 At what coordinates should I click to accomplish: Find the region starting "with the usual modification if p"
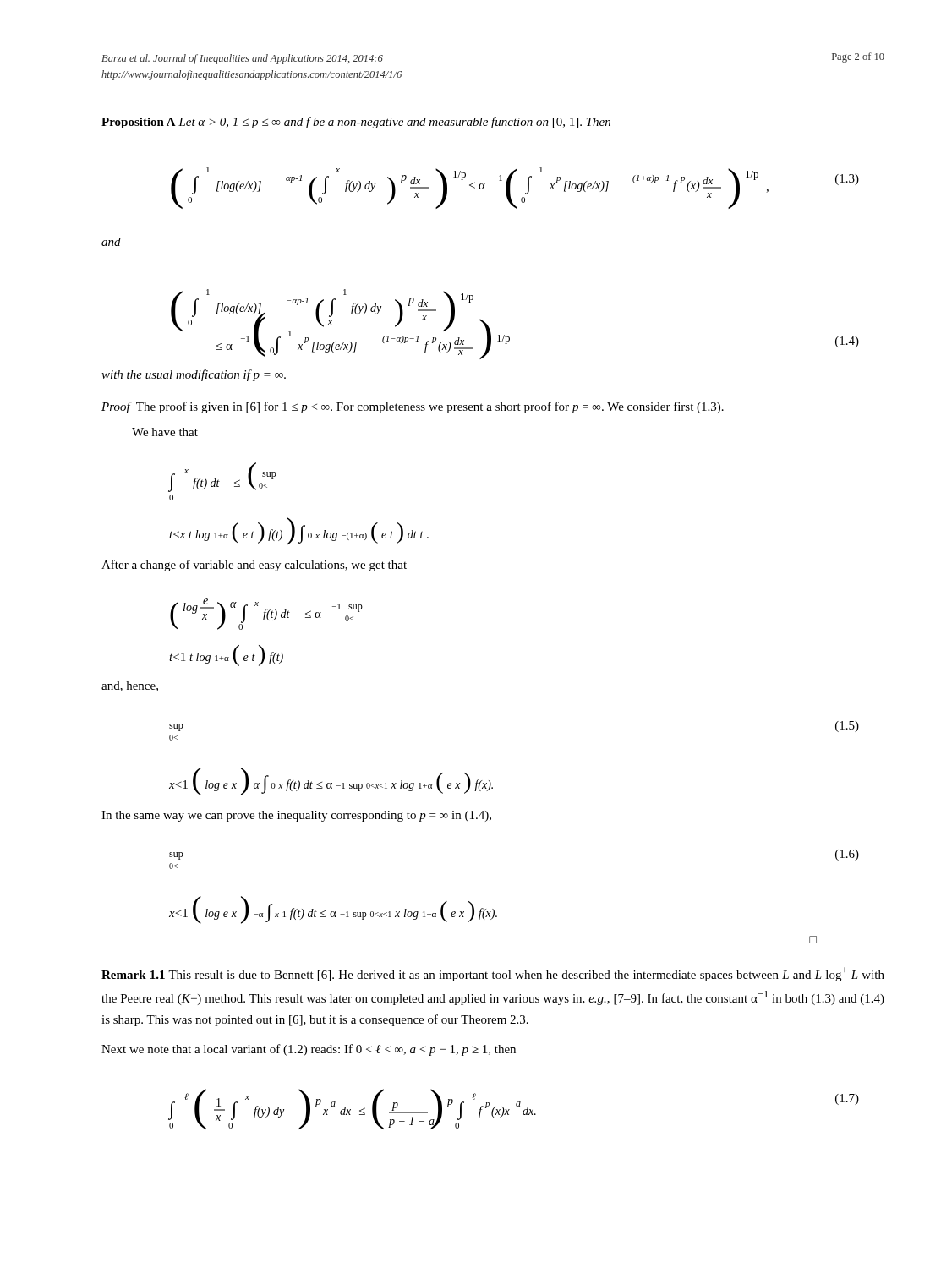pos(194,374)
